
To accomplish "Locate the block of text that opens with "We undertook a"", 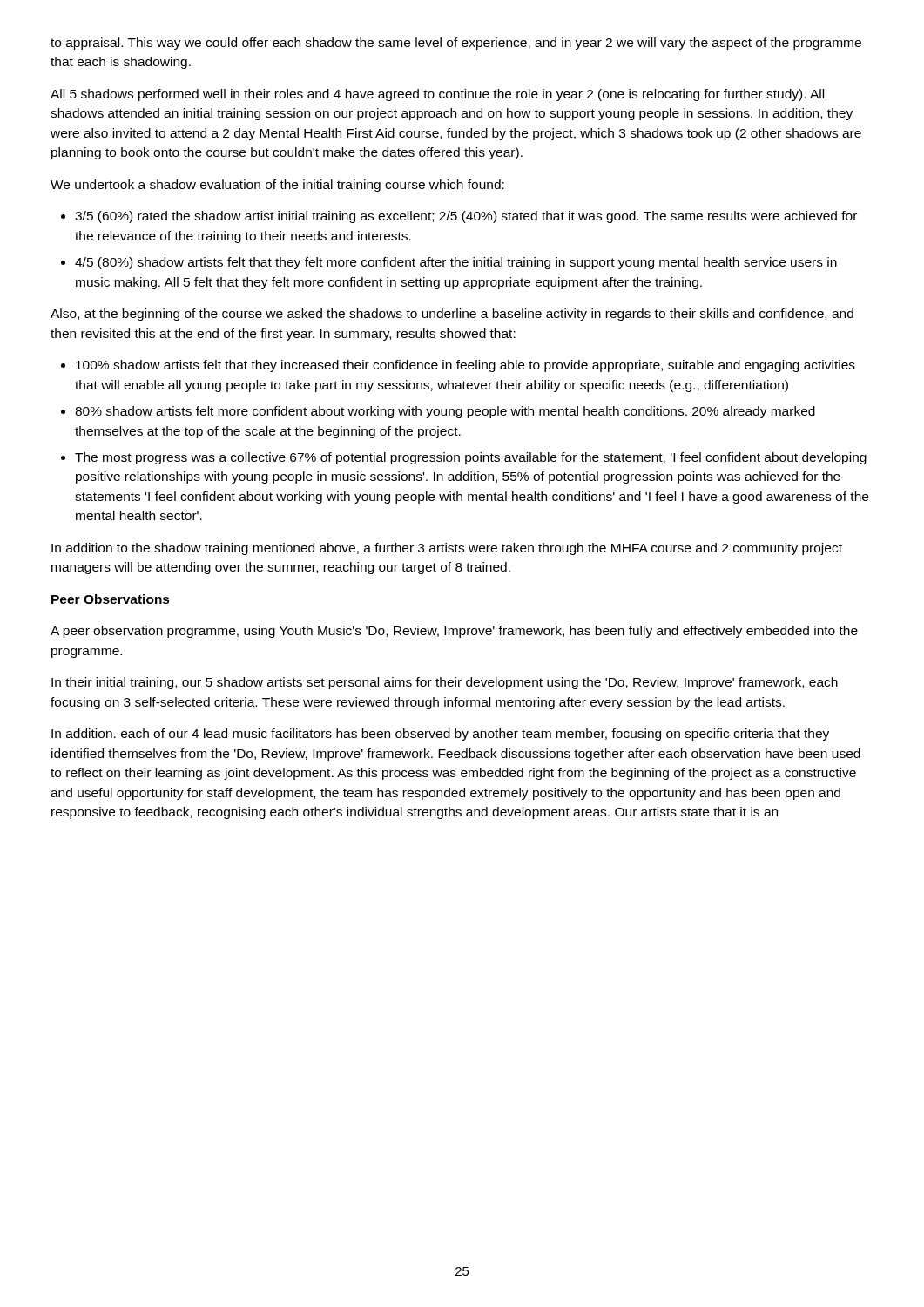I will click(462, 185).
